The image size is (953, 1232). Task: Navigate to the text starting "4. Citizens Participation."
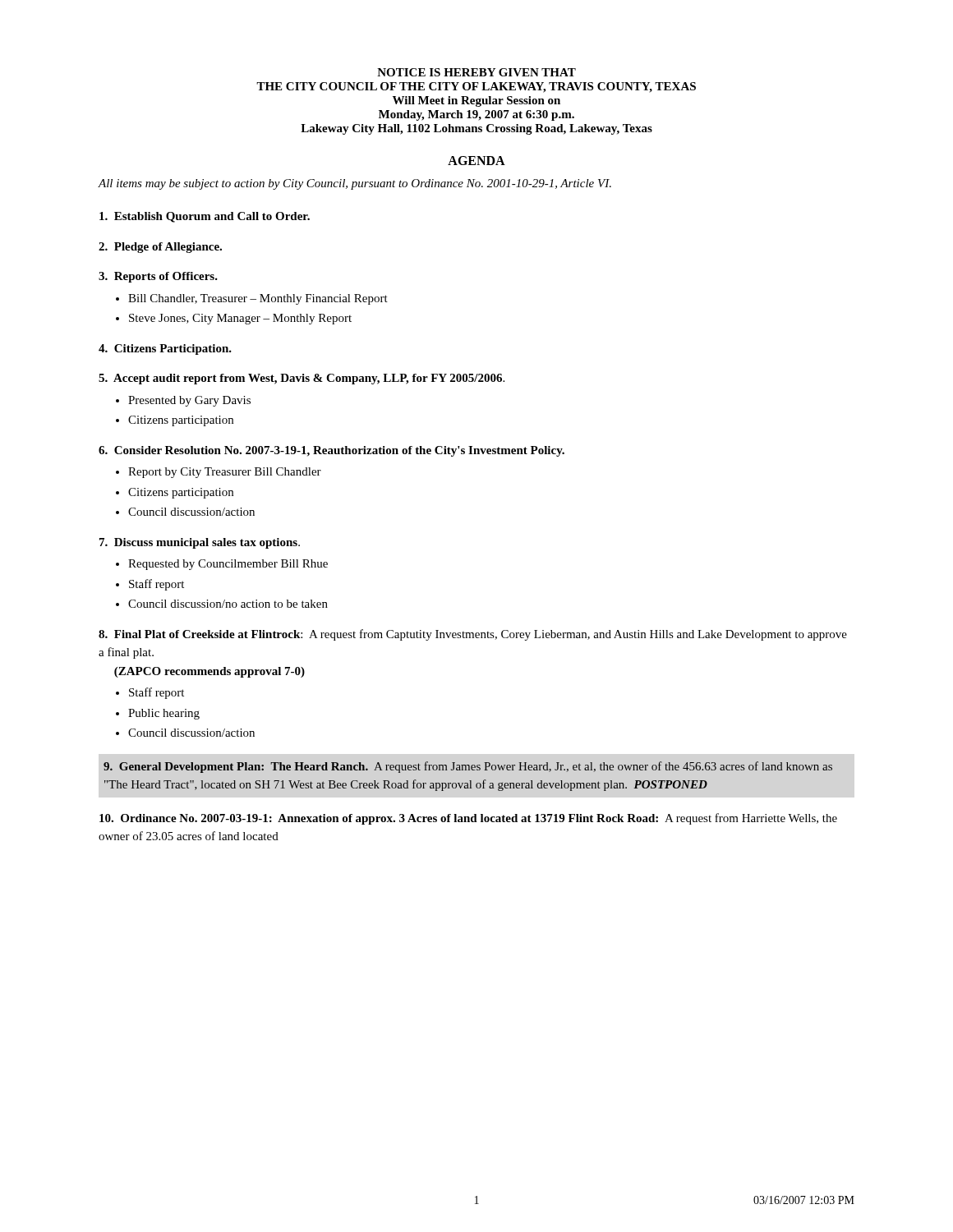point(165,348)
